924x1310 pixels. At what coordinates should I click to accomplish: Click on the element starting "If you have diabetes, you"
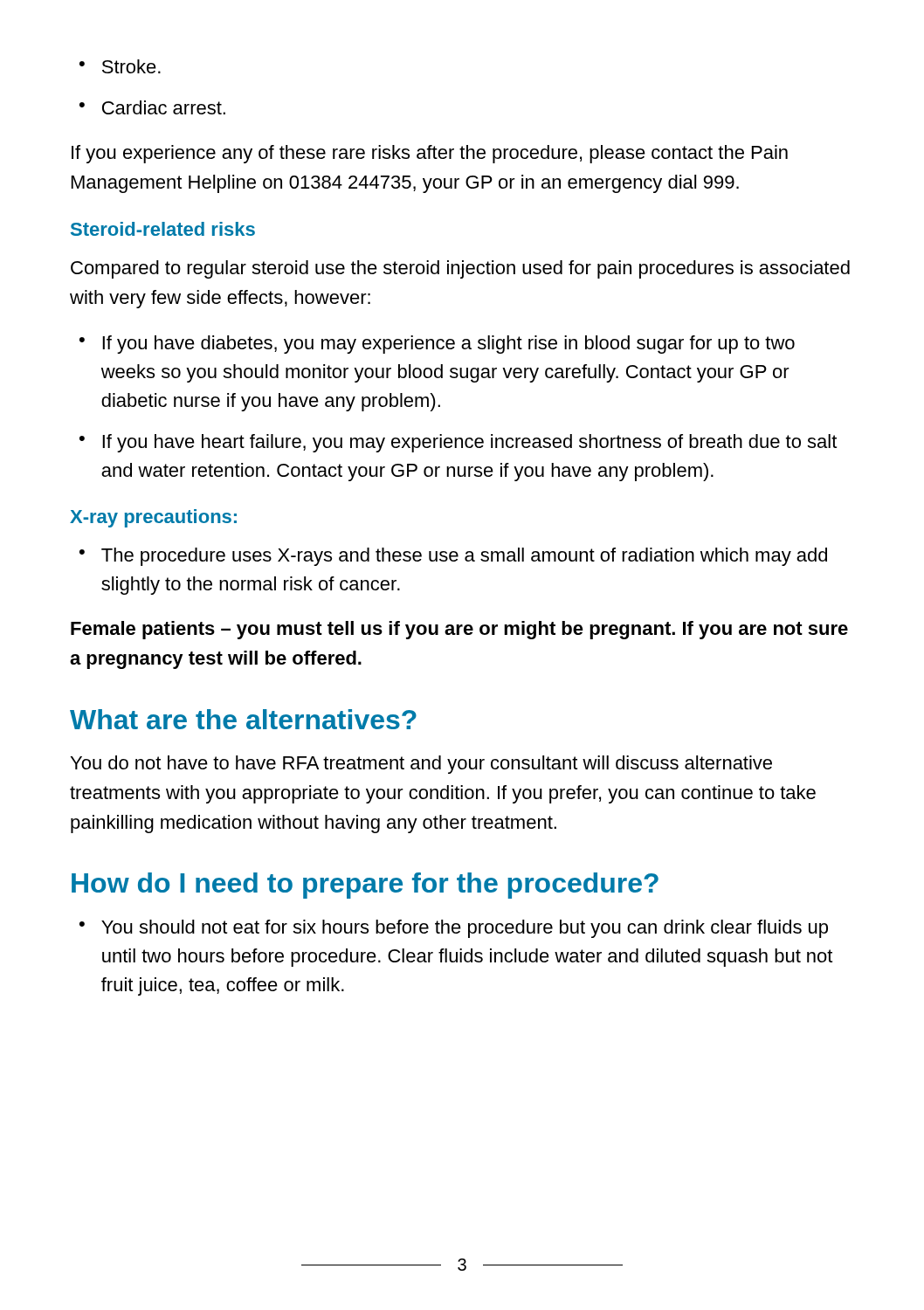pyautogui.click(x=478, y=372)
